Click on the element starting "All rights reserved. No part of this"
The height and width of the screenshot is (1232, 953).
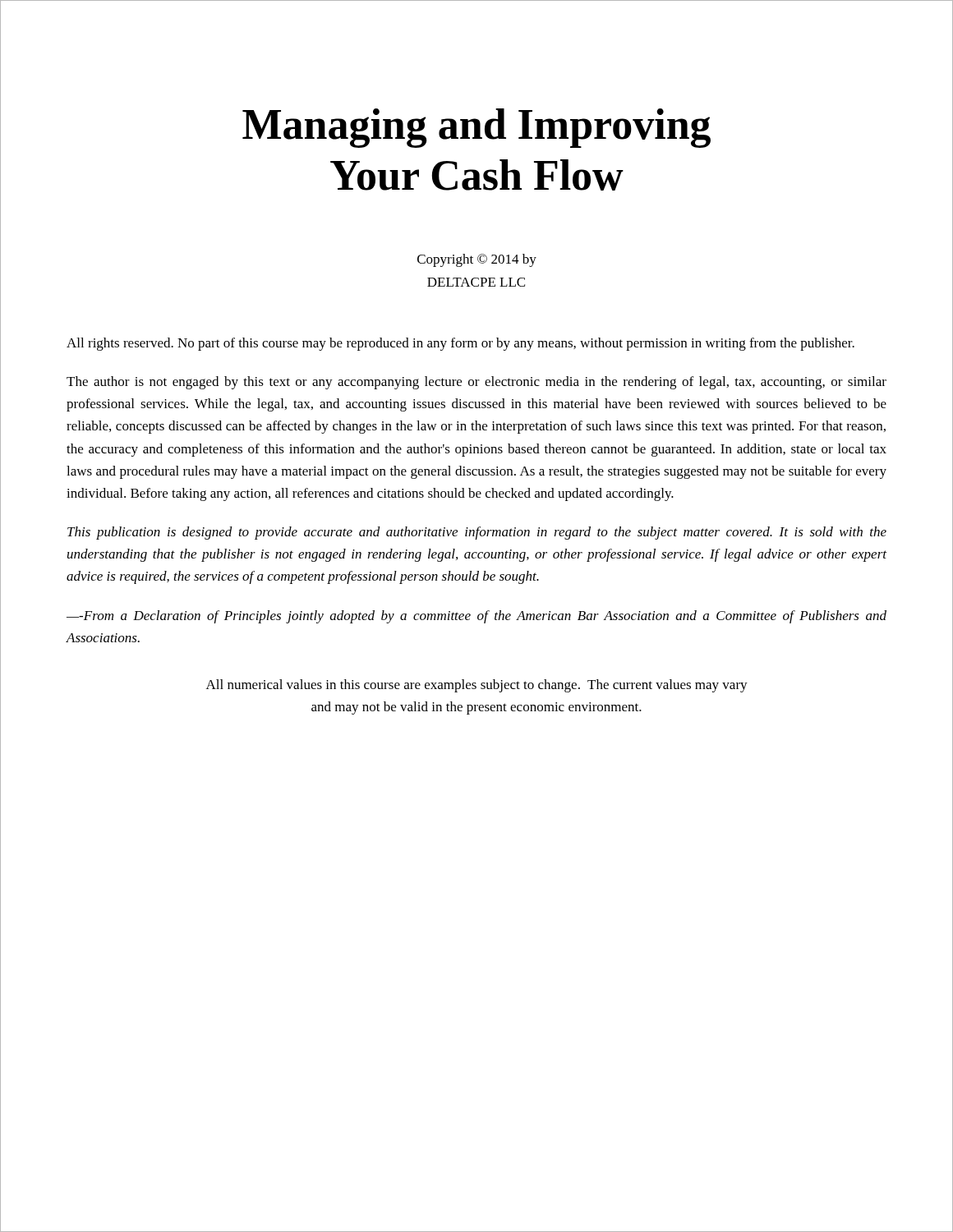click(461, 343)
